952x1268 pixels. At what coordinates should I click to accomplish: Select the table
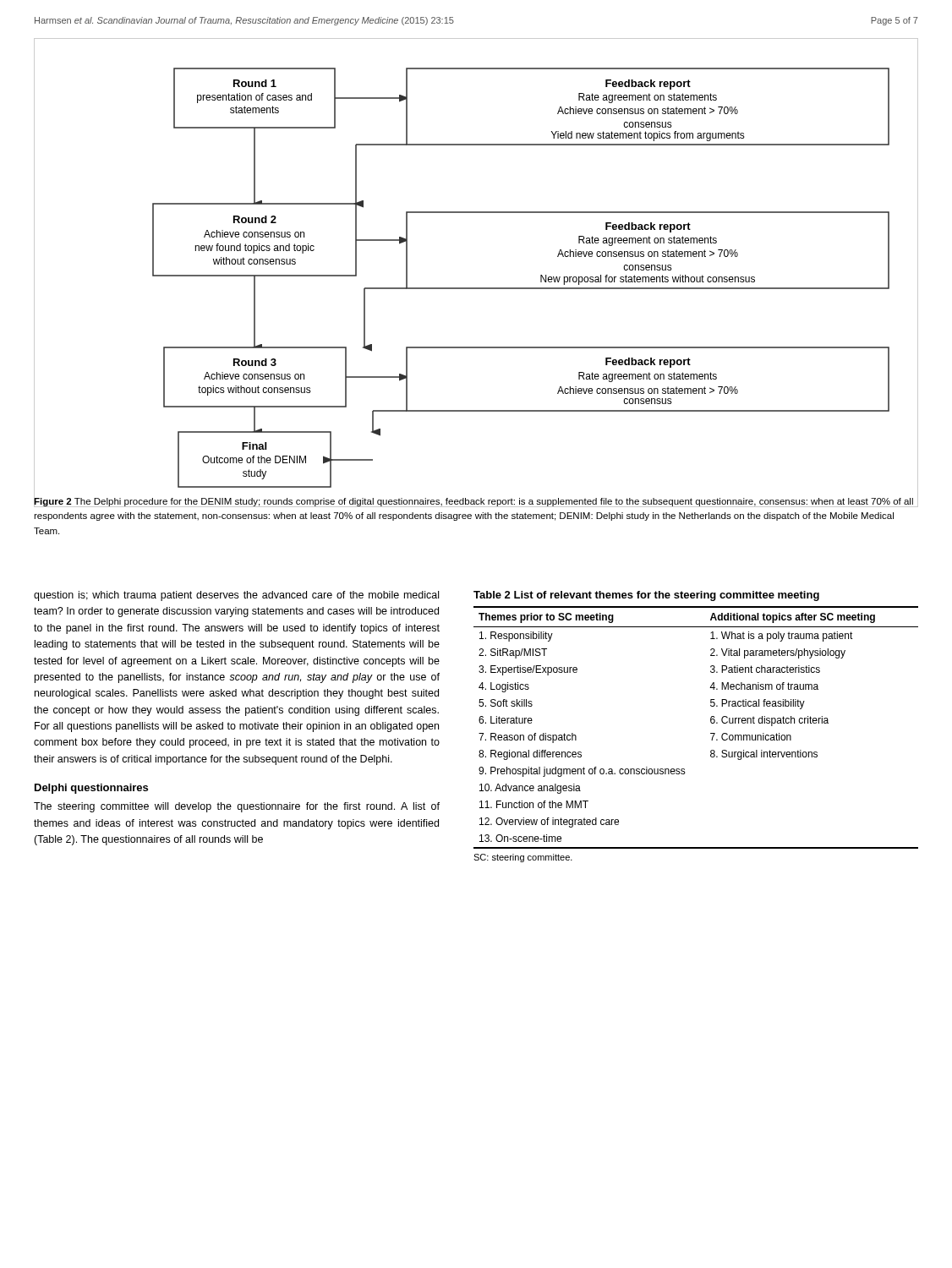[x=696, y=734]
